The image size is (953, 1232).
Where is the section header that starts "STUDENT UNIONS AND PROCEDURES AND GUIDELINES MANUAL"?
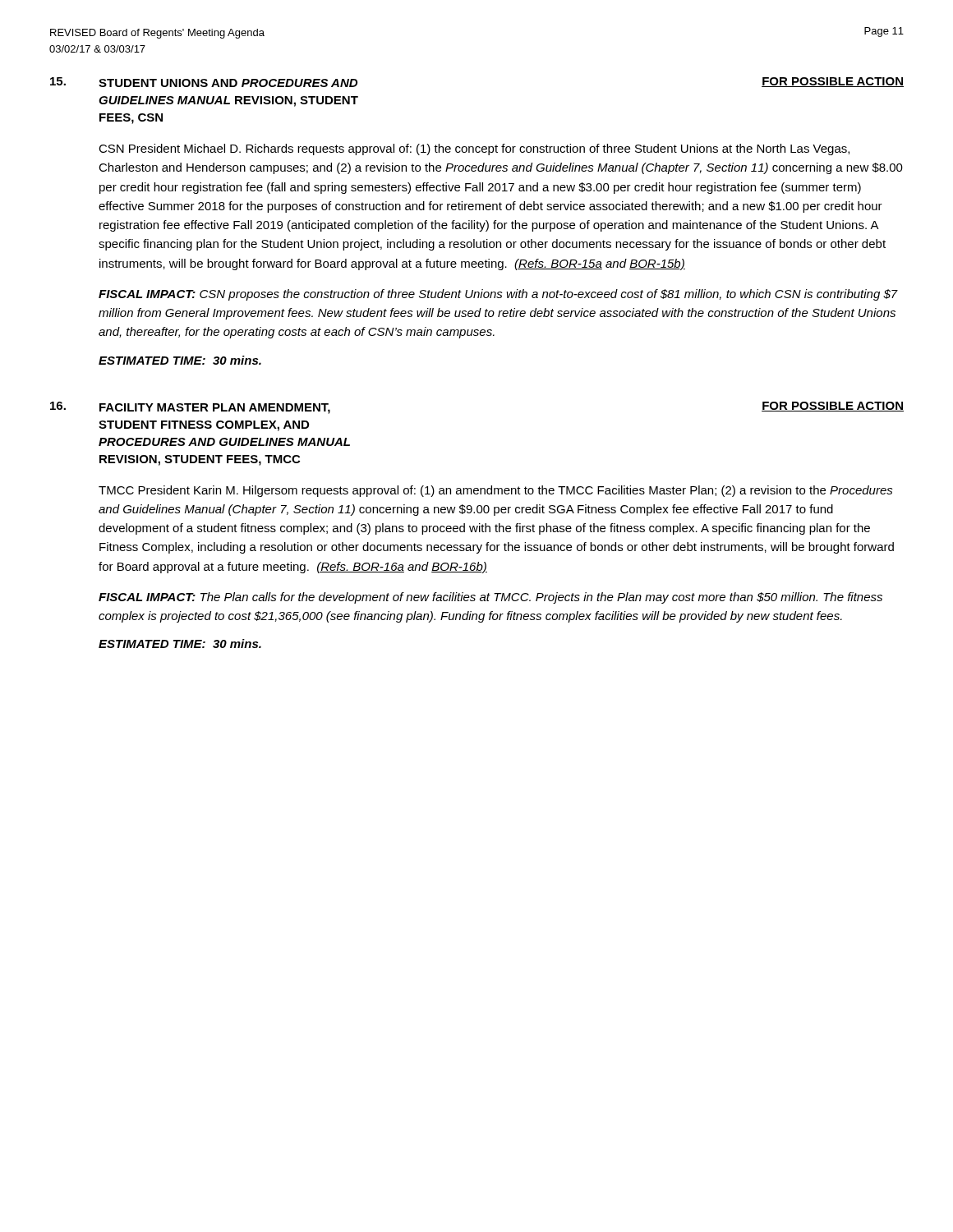(x=228, y=100)
